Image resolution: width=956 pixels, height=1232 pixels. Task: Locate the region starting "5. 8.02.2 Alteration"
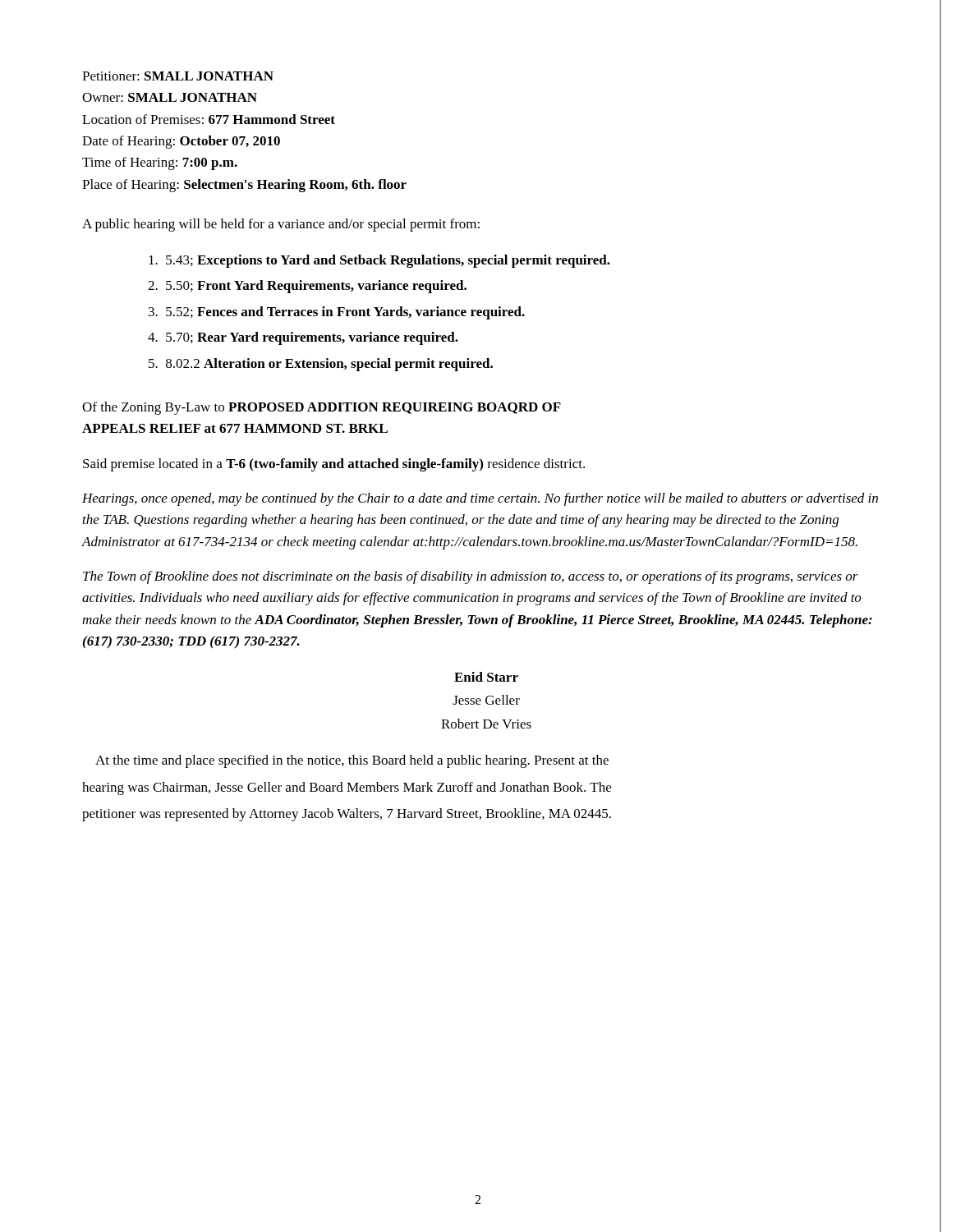click(x=321, y=363)
